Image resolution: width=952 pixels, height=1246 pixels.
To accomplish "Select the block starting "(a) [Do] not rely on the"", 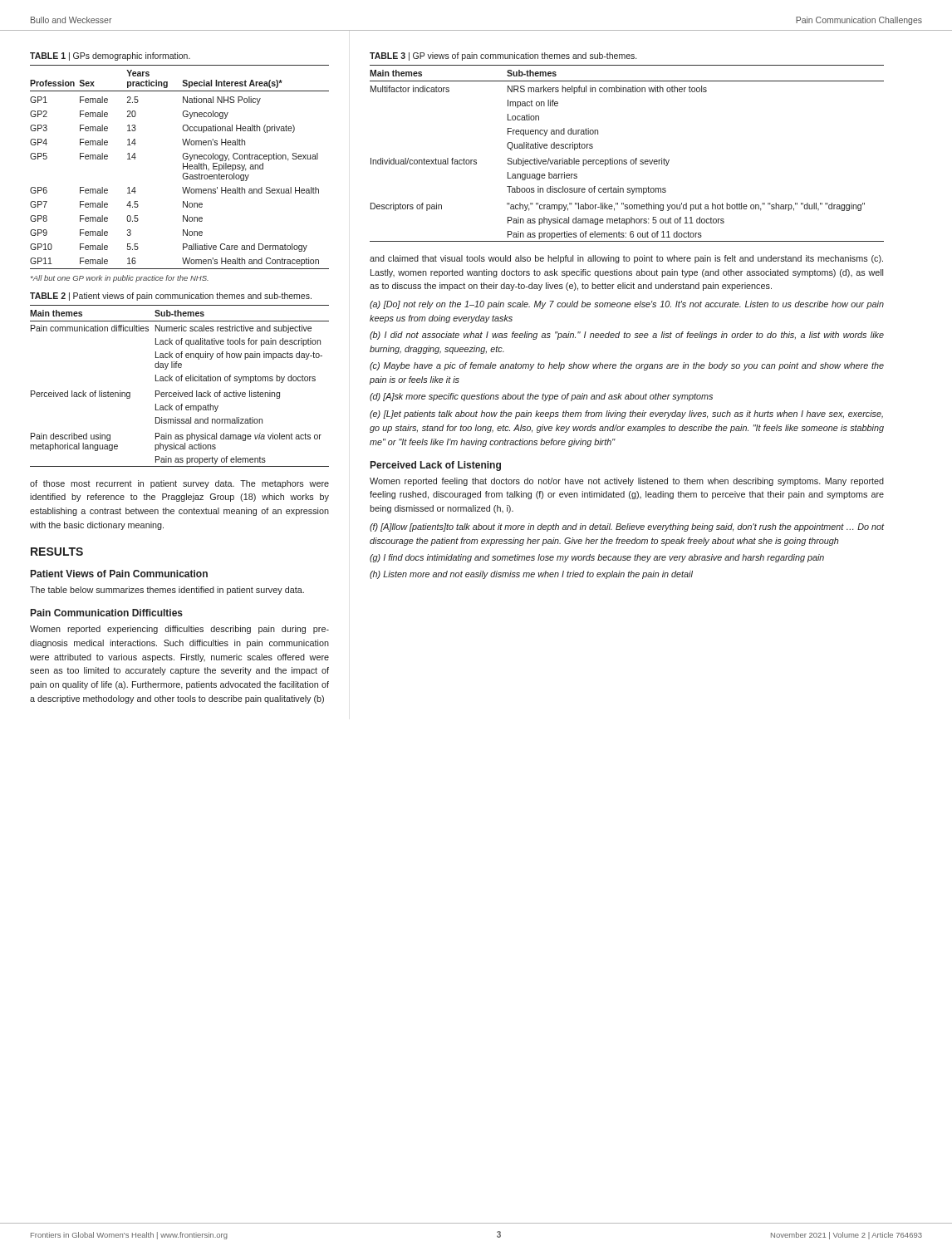I will 627,311.
